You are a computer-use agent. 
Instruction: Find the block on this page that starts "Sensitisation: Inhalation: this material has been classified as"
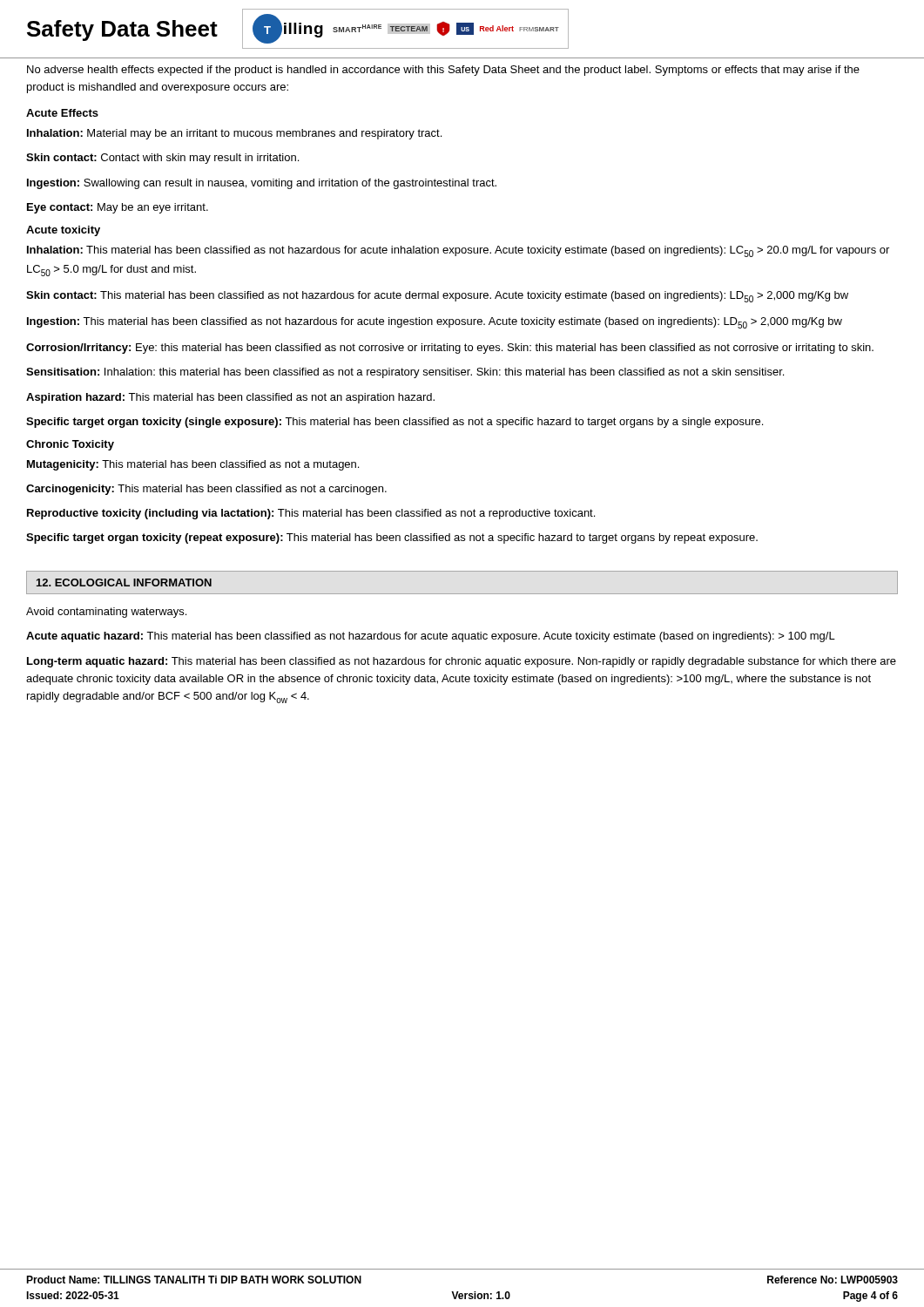point(406,372)
